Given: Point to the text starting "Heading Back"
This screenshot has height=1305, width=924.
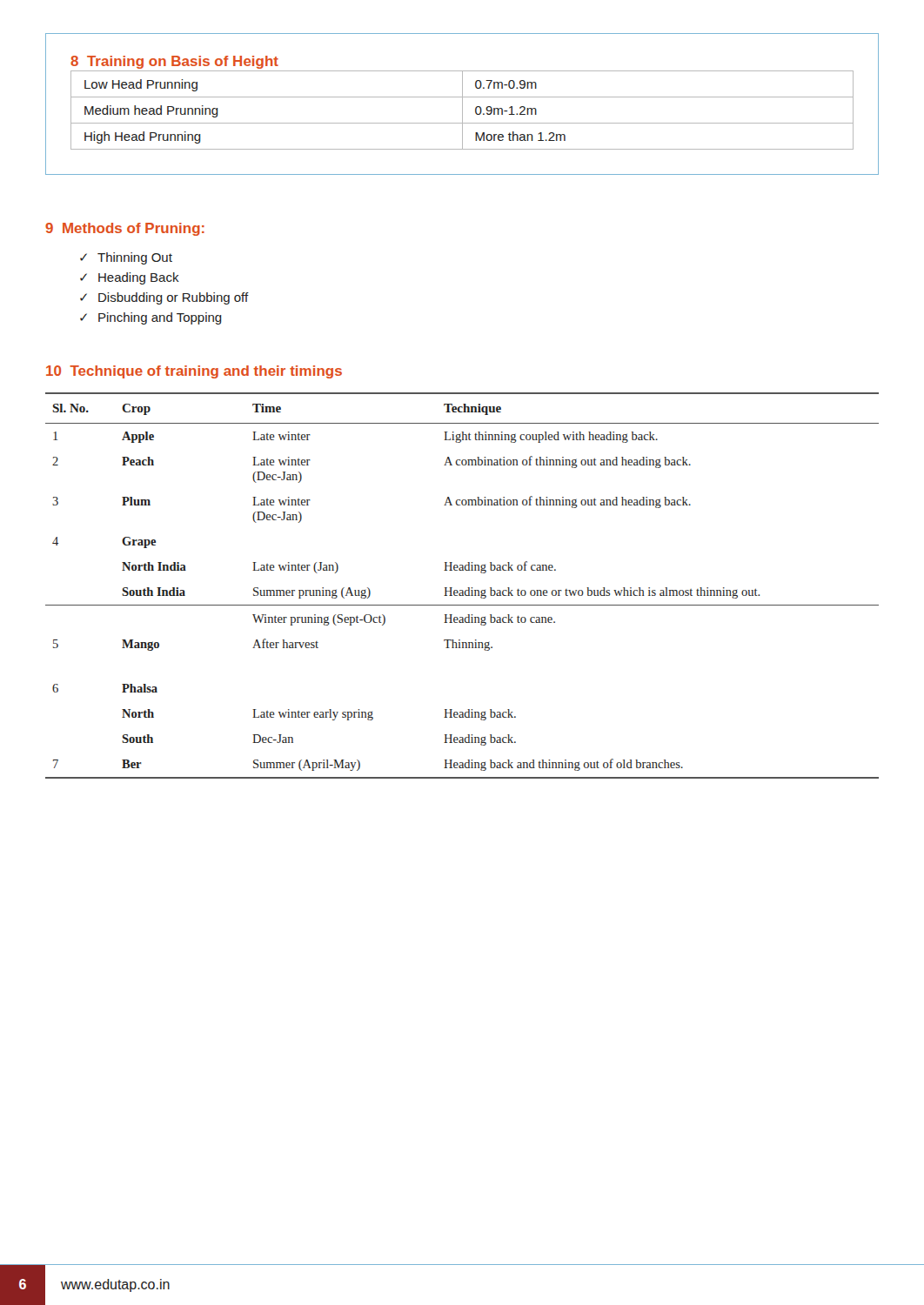Looking at the screenshot, I should 138,277.
